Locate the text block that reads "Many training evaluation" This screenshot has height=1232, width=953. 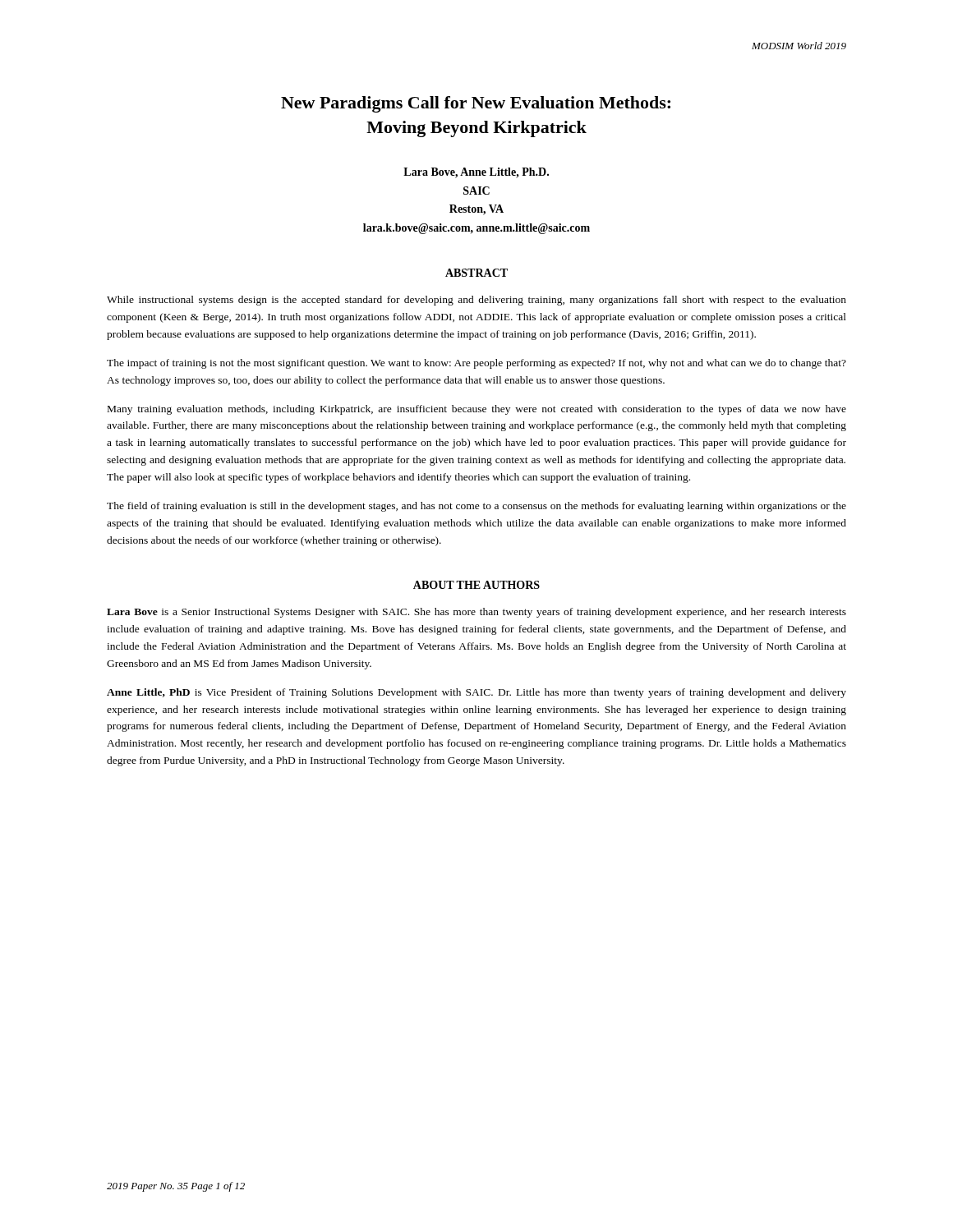coord(476,443)
